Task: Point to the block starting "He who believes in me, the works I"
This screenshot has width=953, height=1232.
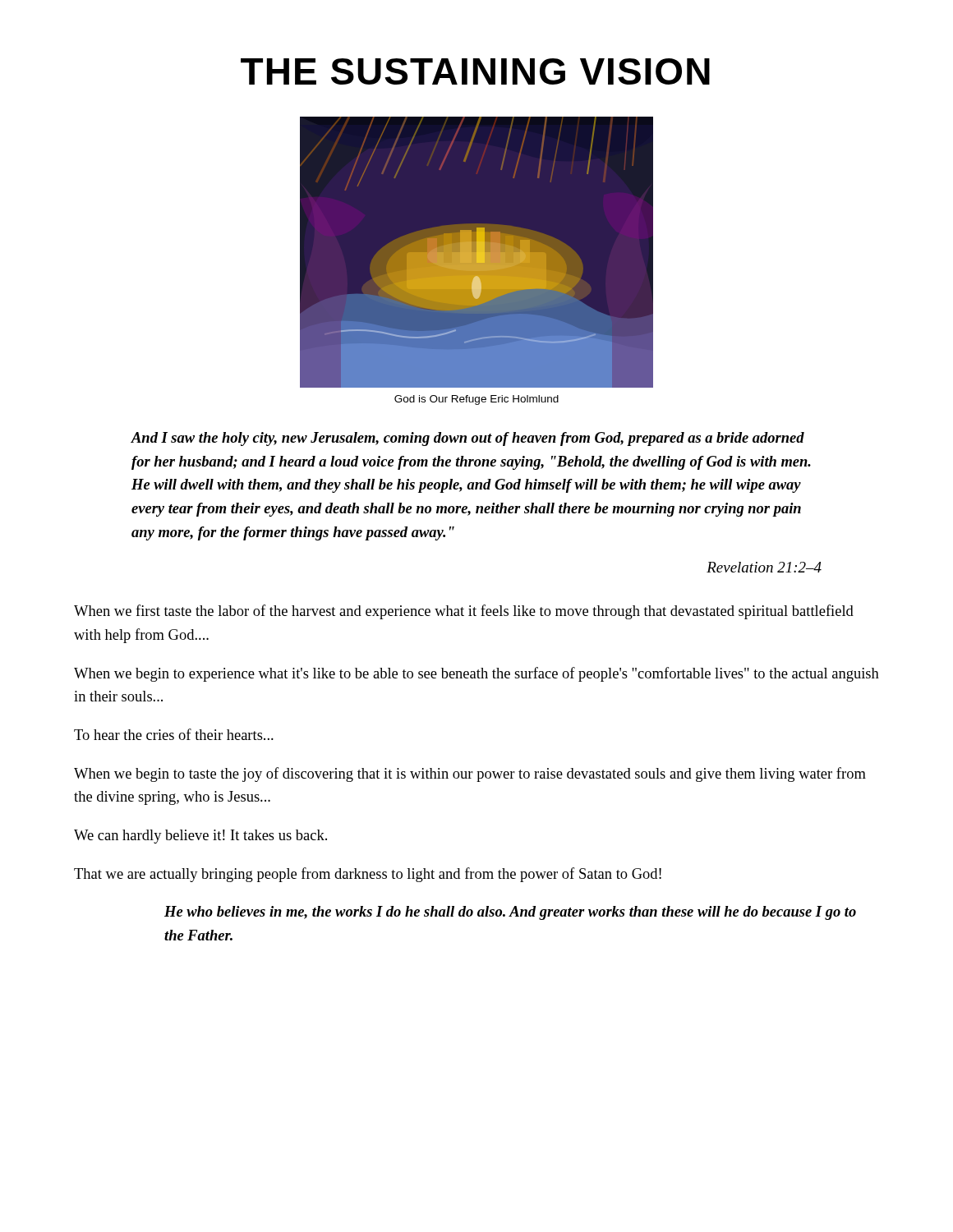Action: click(510, 924)
